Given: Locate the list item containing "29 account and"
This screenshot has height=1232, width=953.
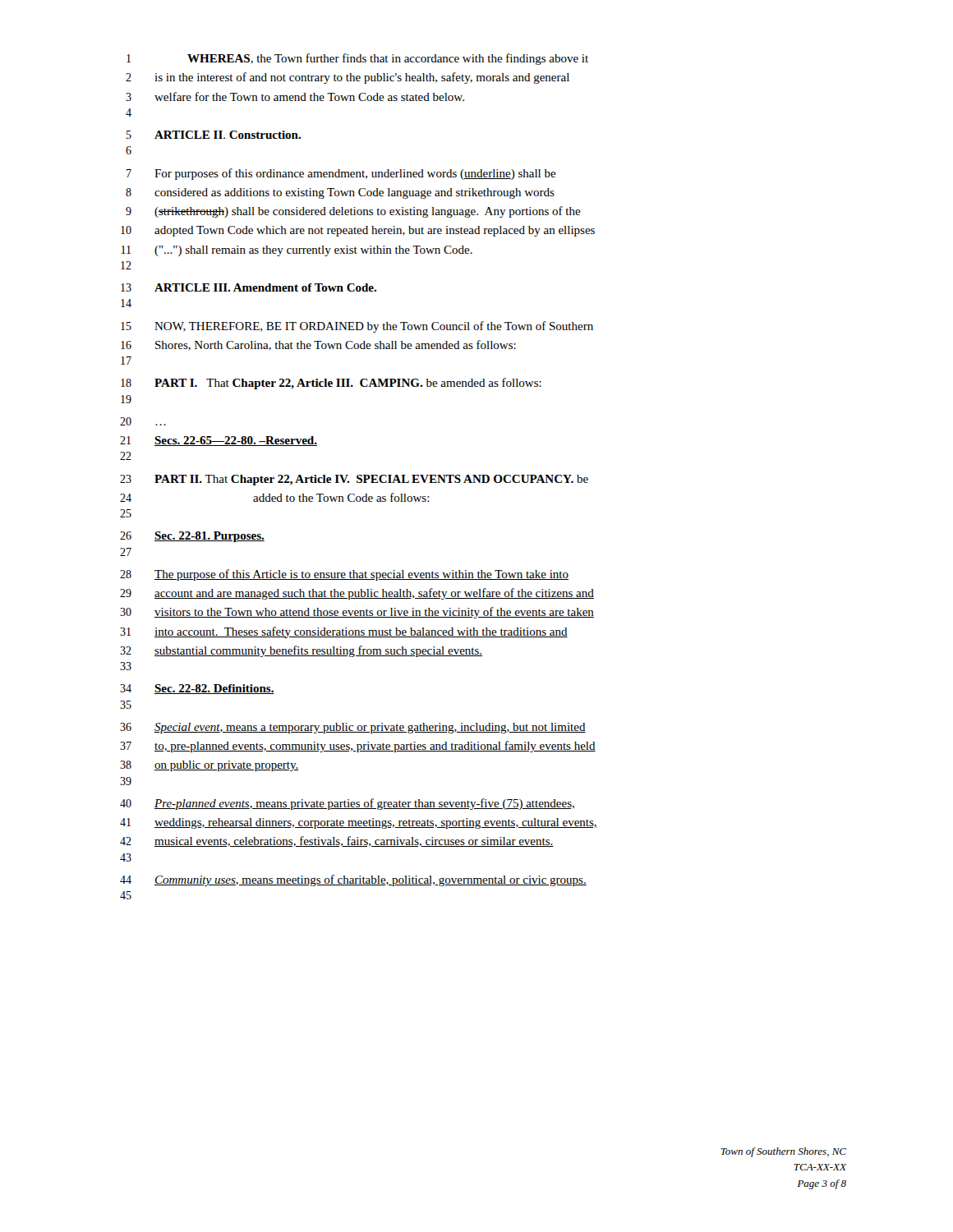Looking at the screenshot, I should coord(476,594).
